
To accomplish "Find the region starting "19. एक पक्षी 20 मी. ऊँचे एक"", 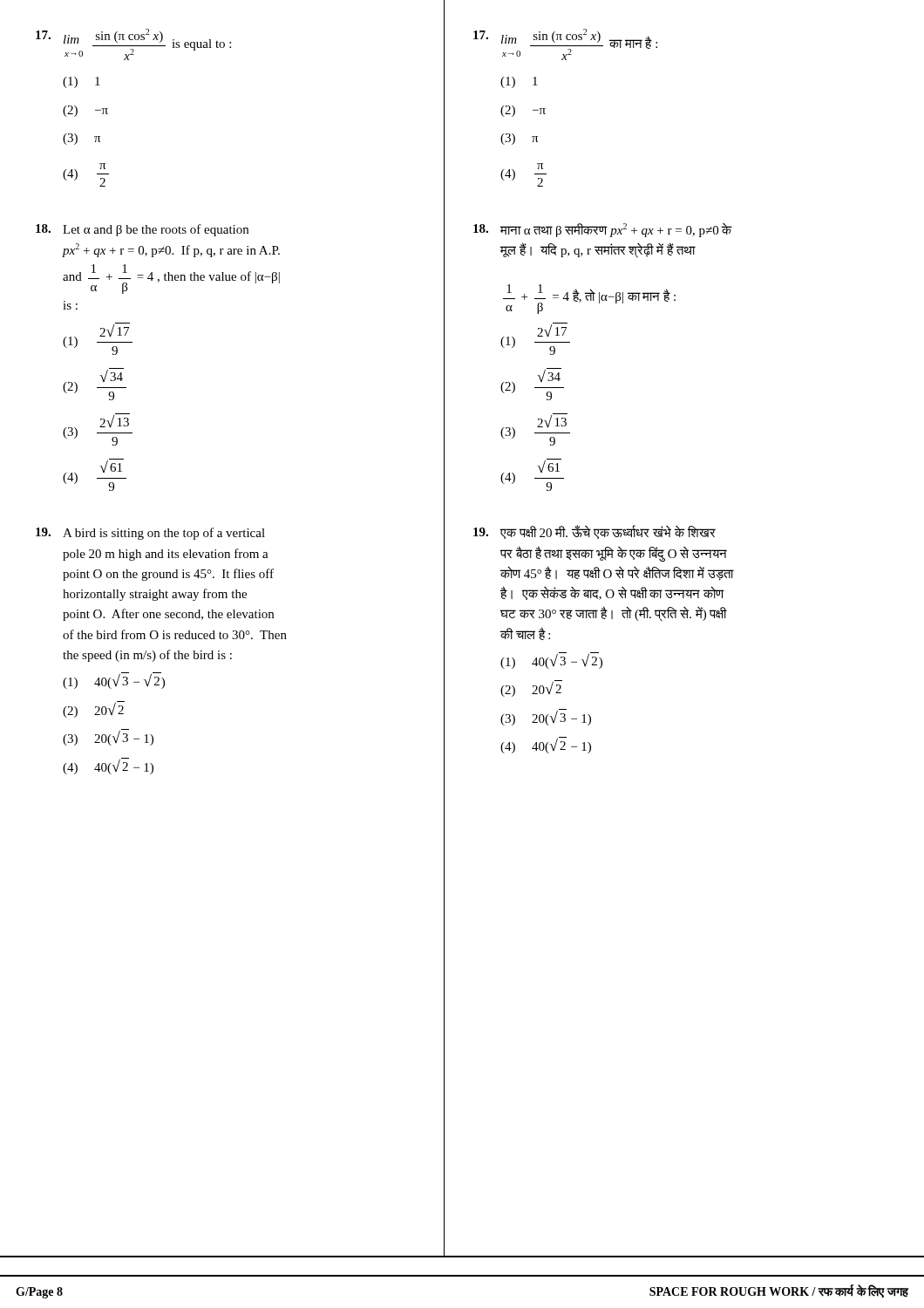I will pyautogui.click(x=594, y=532).
